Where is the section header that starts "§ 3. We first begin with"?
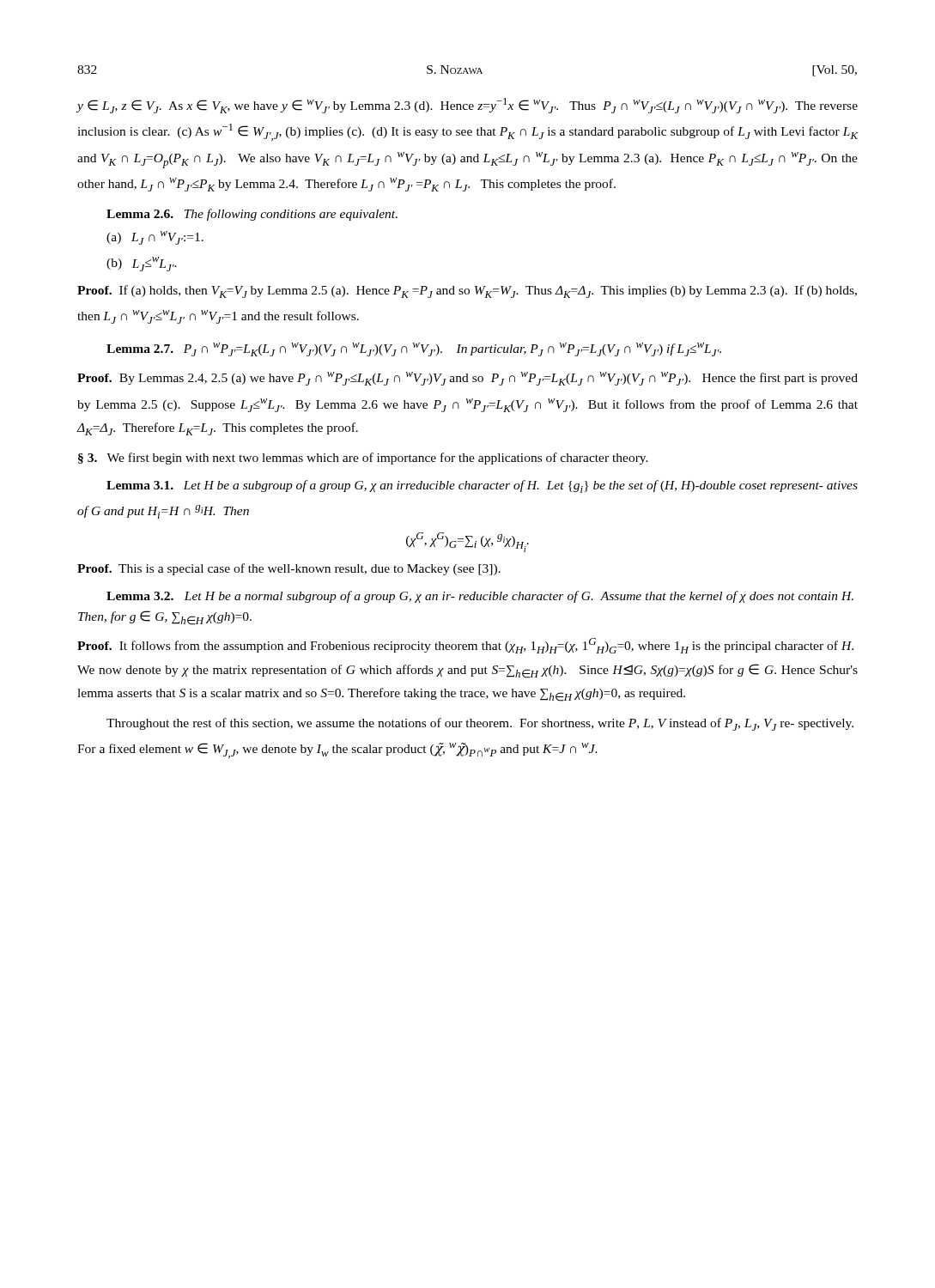 click(x=468, y=458)
